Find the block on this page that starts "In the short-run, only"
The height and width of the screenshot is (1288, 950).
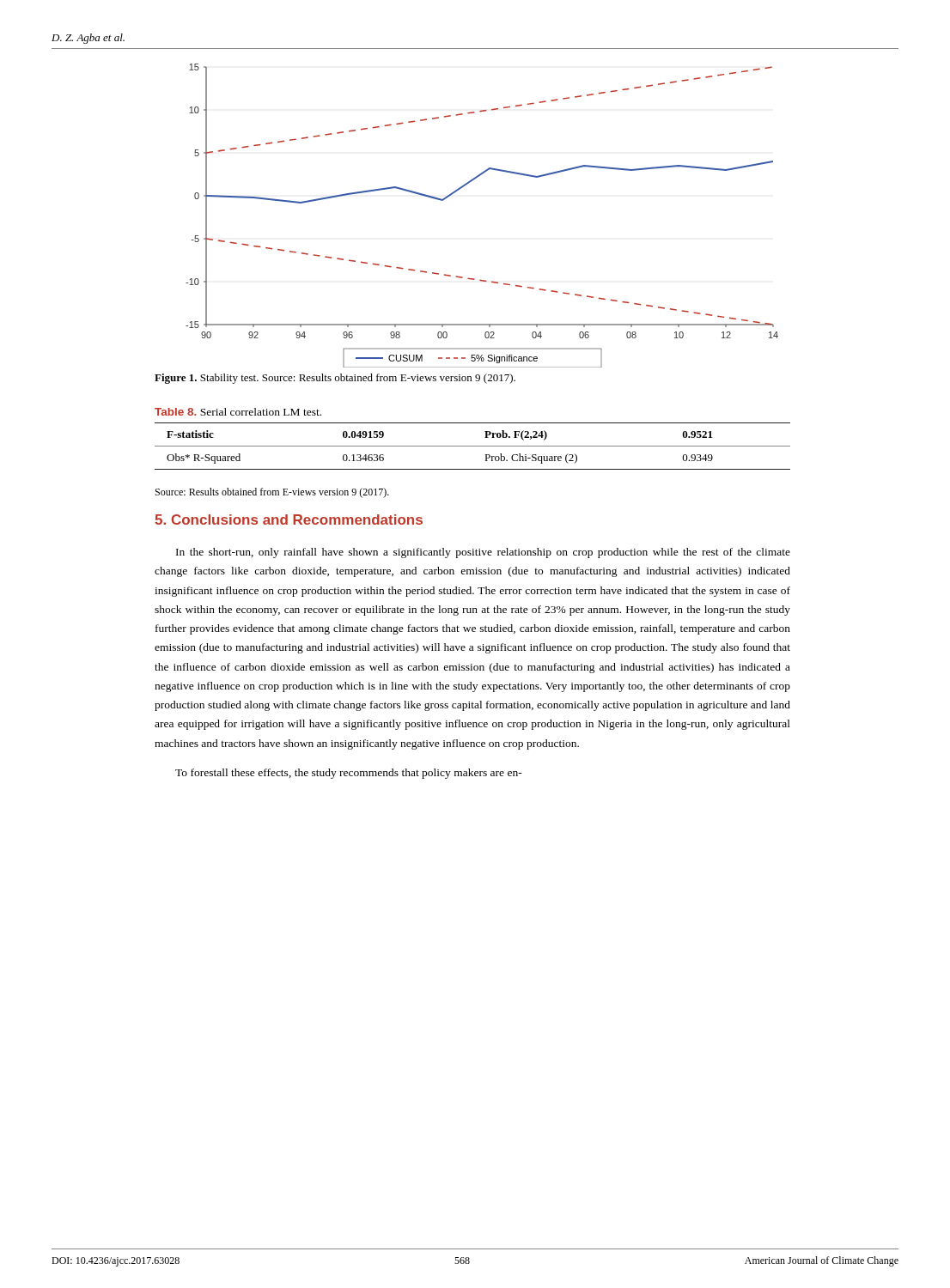(x=472, y=663)
